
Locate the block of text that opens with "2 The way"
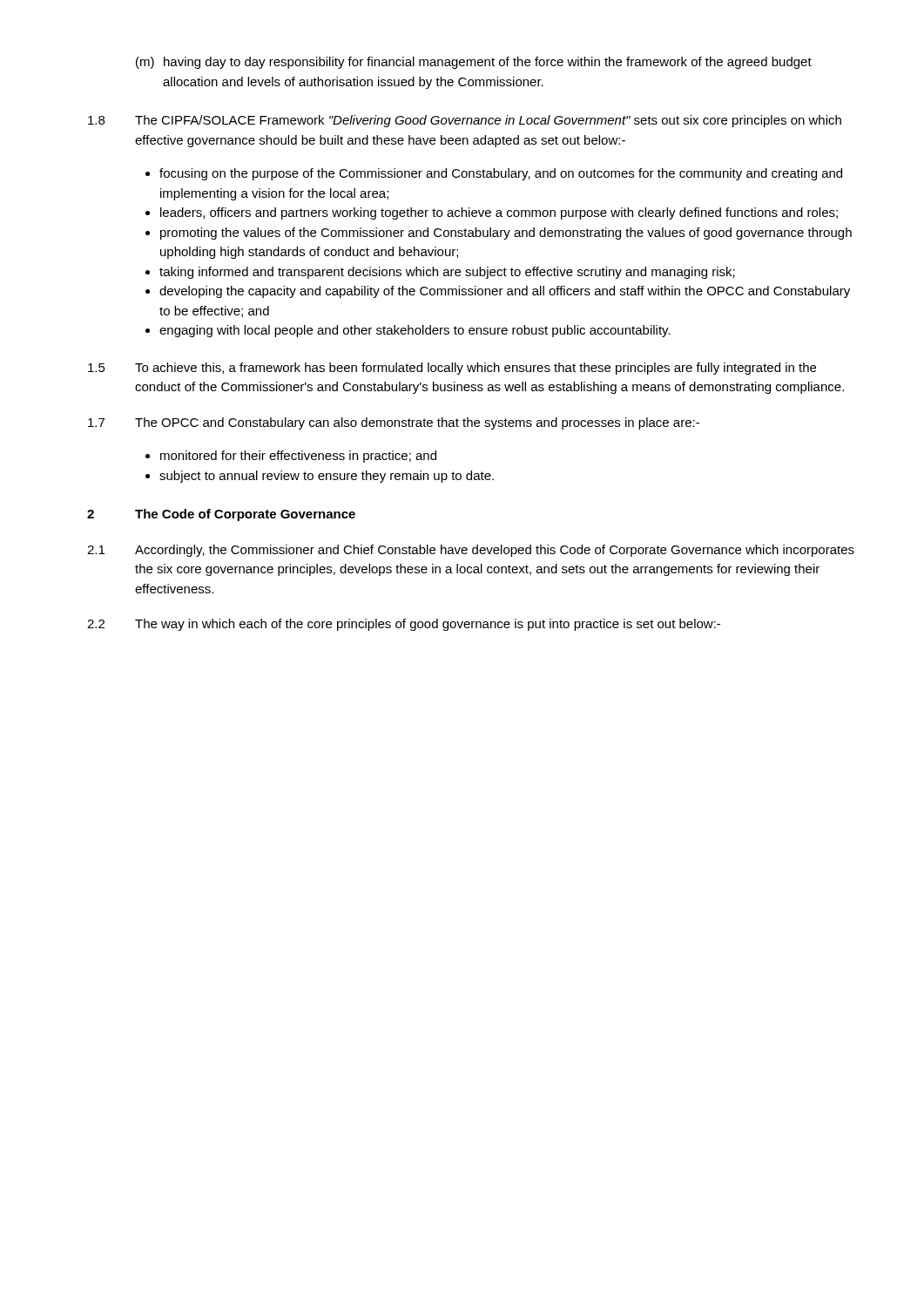point(471,624)
